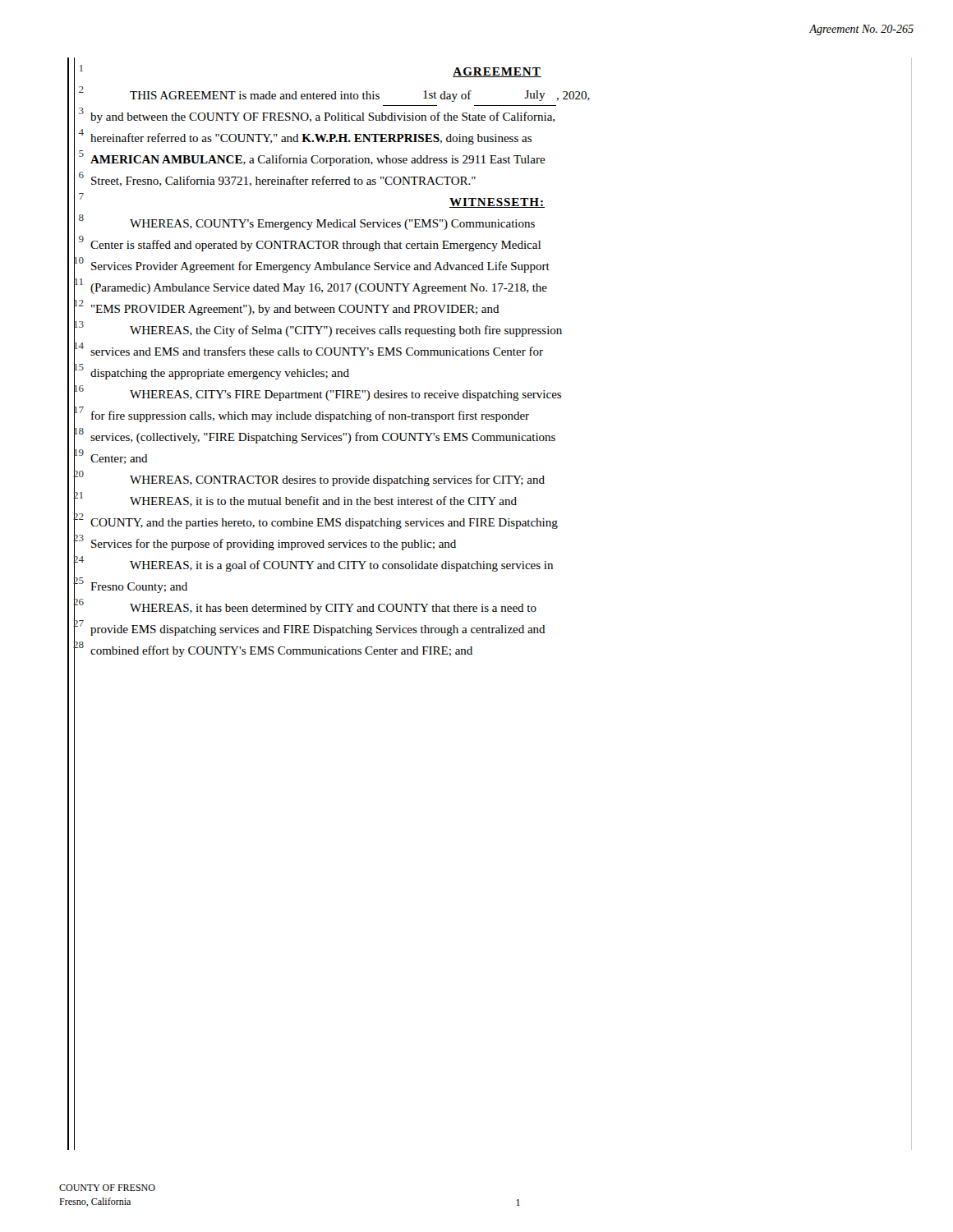Viewport: 953px width, 1232px height.
Task: Select the block starting "WHEREAS, CONTRACTOR desires to provide dispatching services"
Action: coord(337,480)
